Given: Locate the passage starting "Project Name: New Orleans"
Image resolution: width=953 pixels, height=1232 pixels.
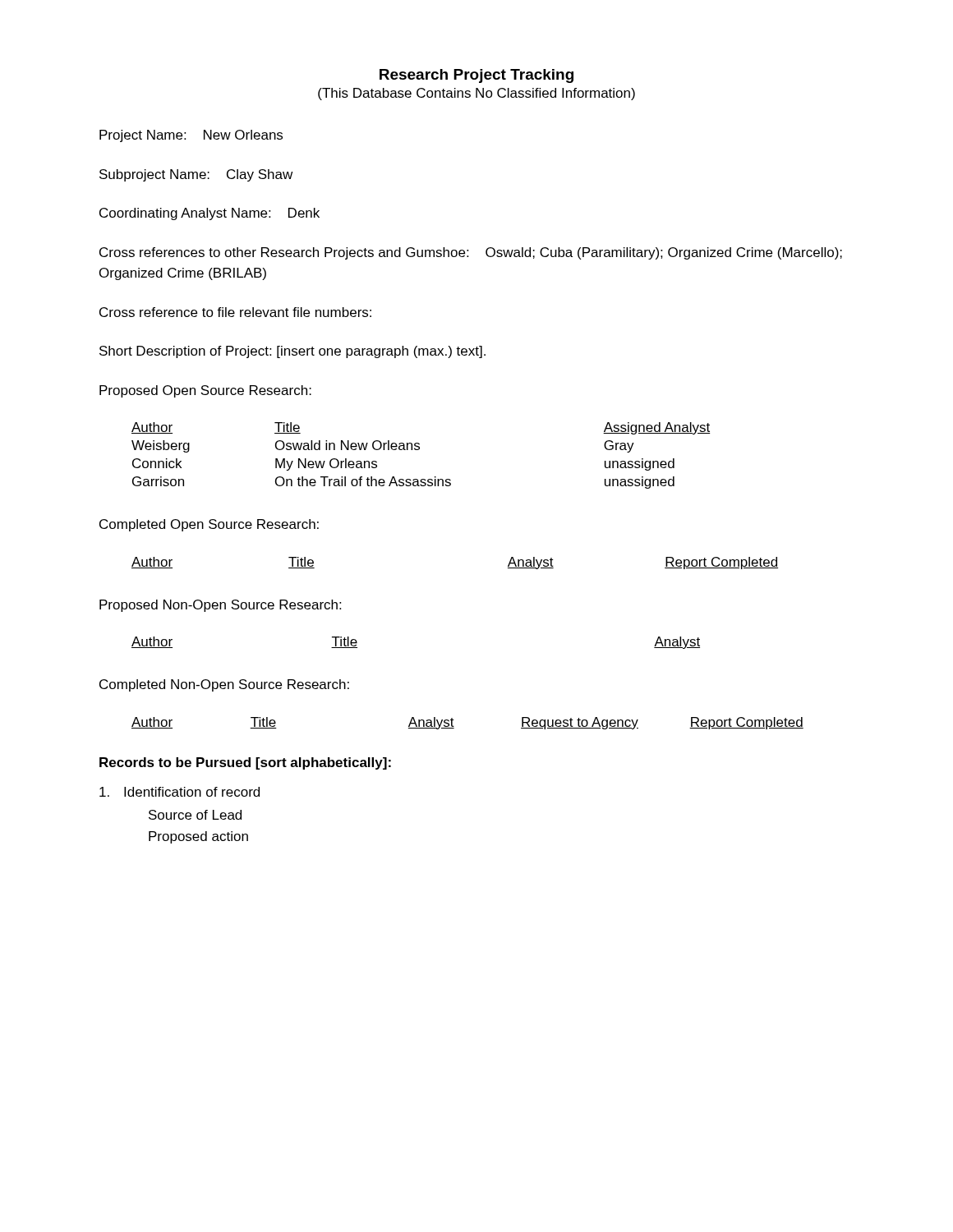Looking at the screenshot, I should (191, 135).
